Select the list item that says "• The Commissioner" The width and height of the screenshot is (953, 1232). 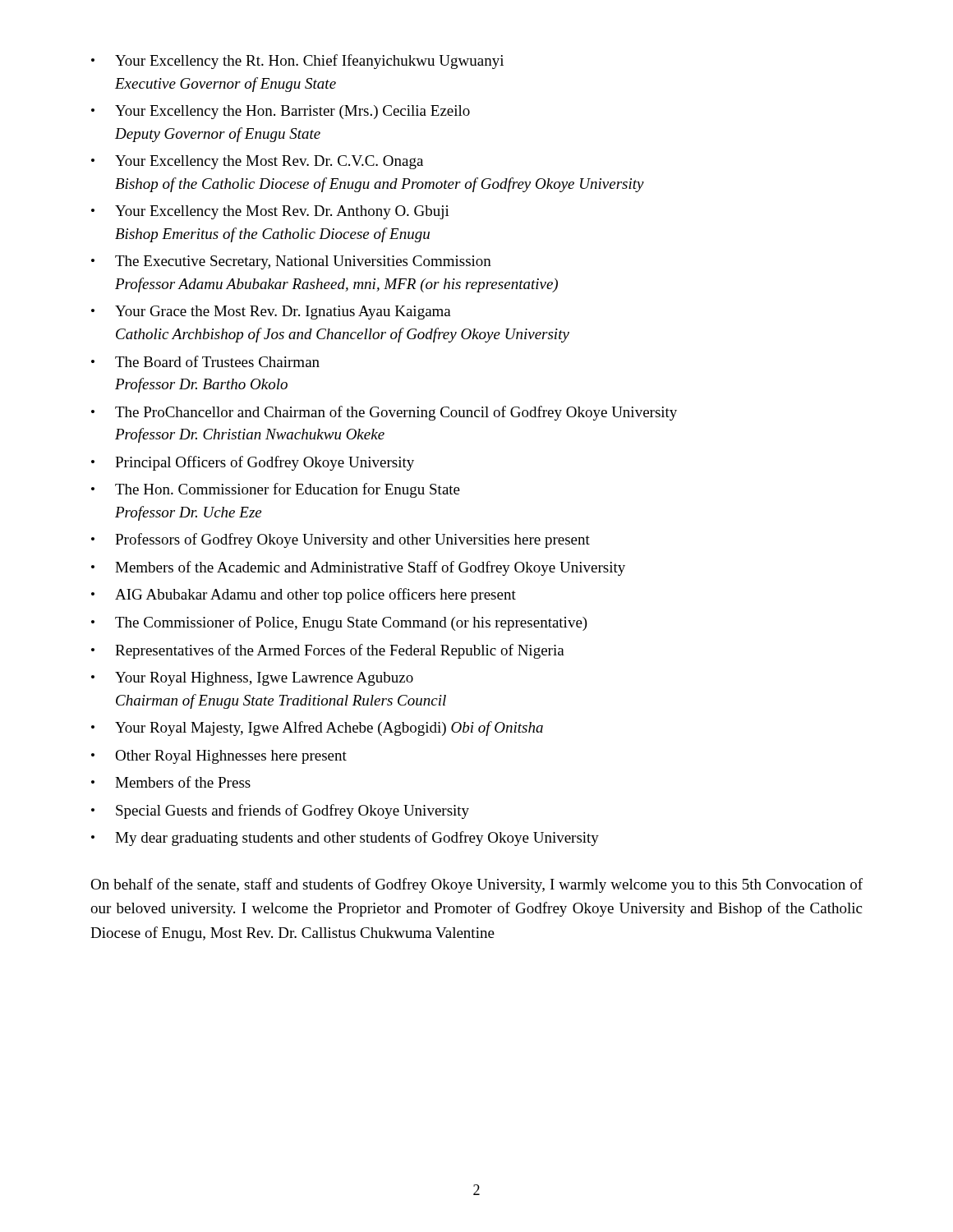(476, 622)
